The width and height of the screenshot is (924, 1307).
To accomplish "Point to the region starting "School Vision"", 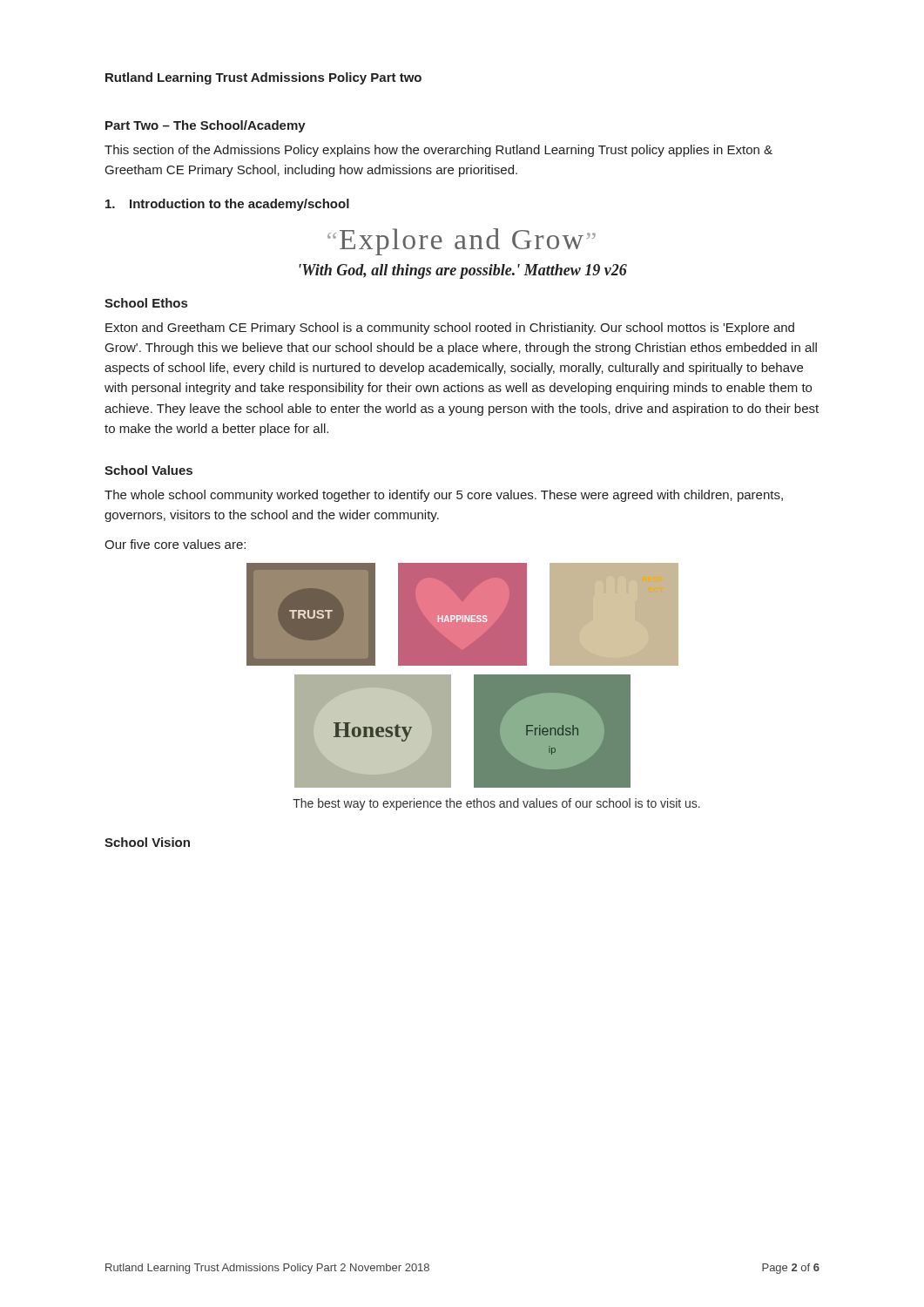I will click(x=148, y=842).
